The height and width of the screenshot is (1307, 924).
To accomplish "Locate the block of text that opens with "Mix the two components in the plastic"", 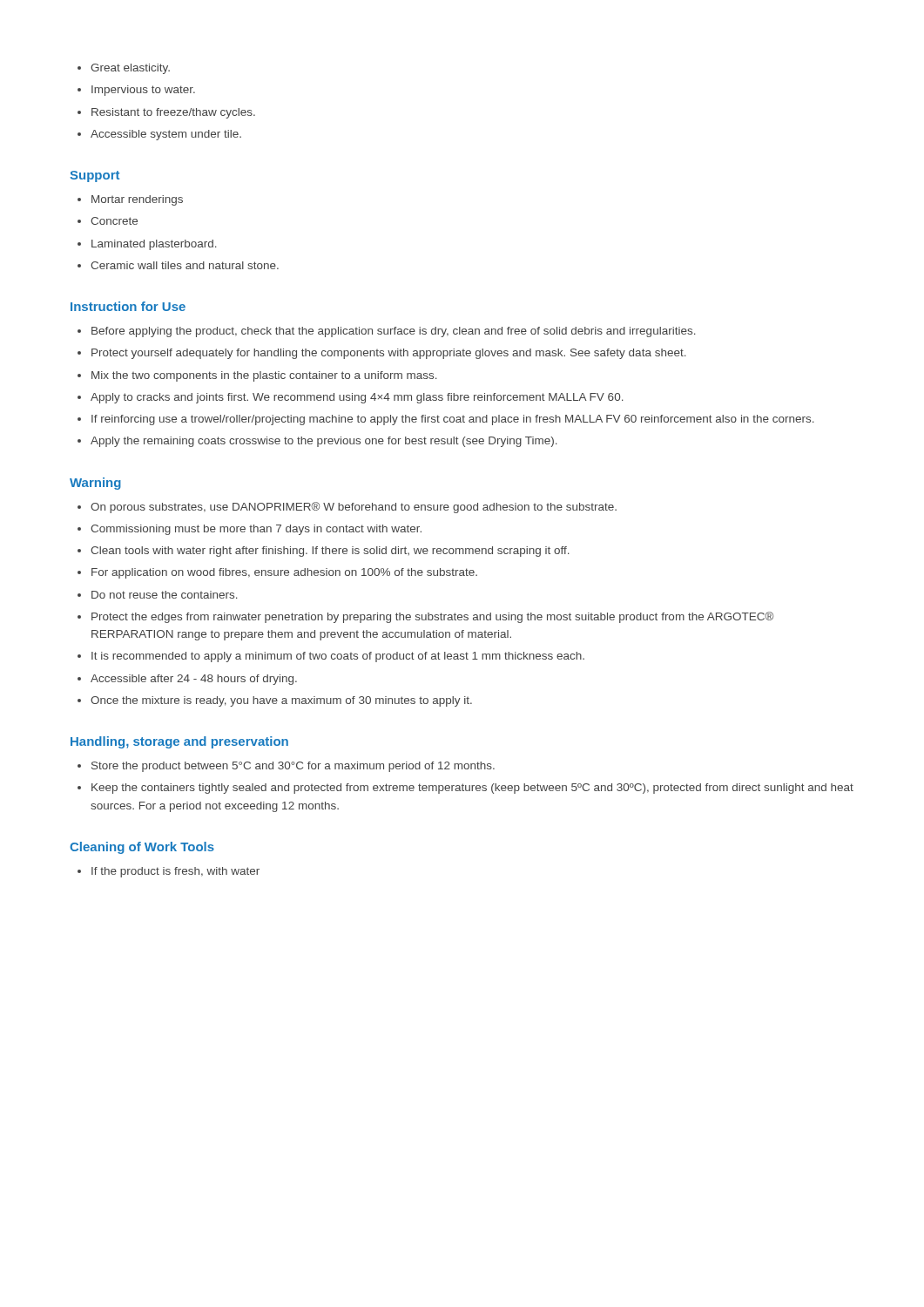I will coord(264,376).
